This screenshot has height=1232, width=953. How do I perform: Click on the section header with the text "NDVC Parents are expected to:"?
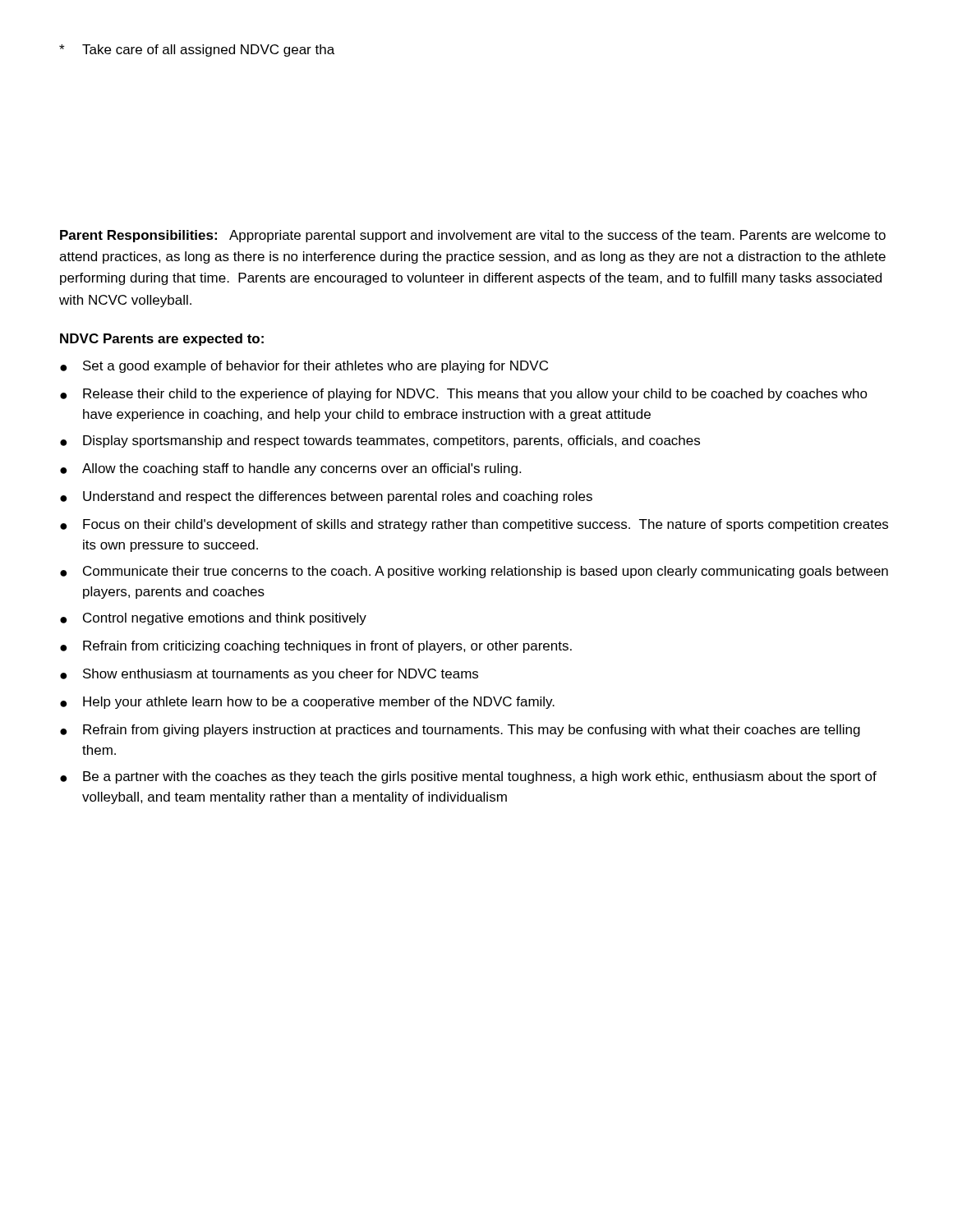(x=162, y=339)
